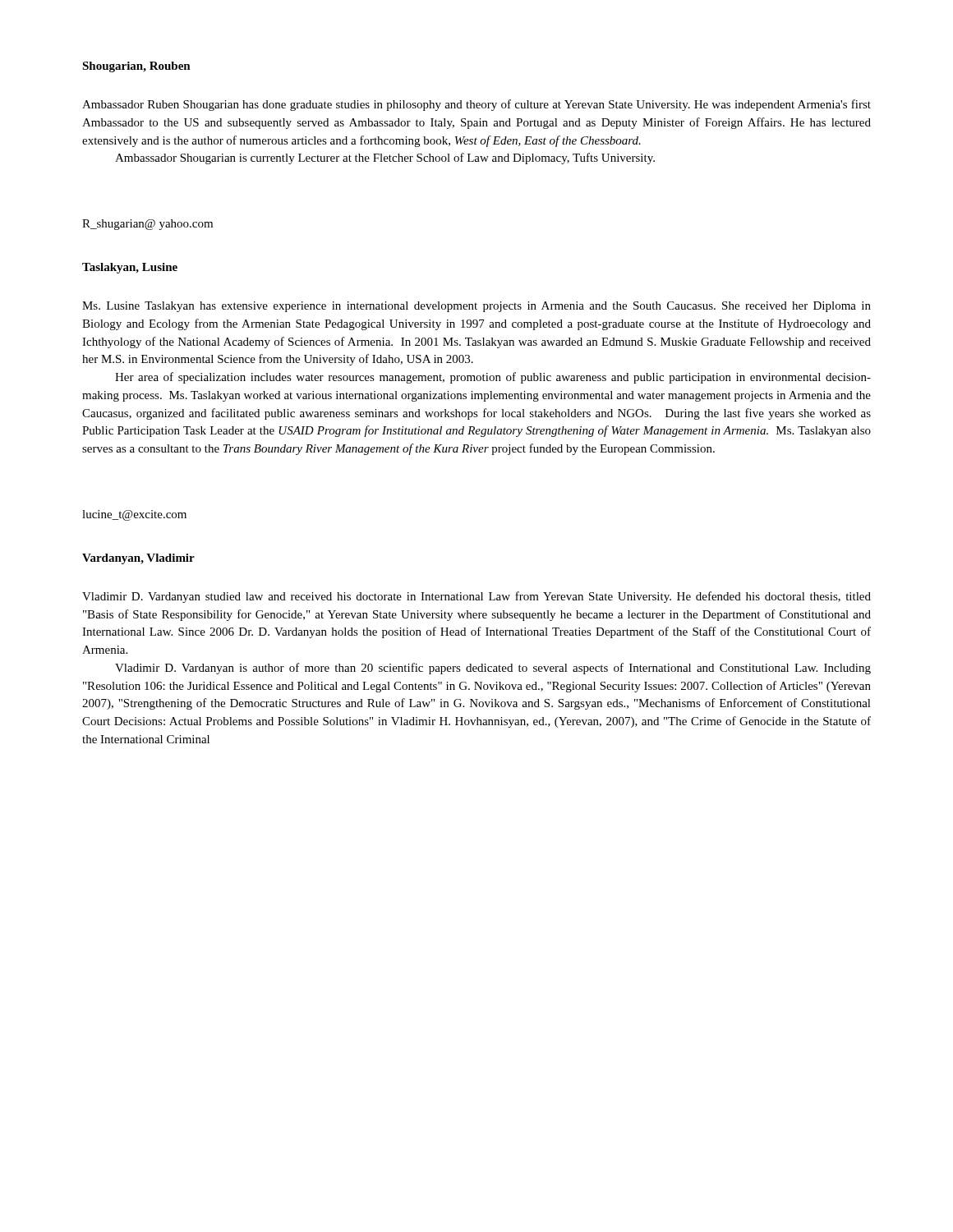Find the section header that says "Shougarian, Rouben"
This screenshot has width=953, height=1232.
click(x=136, y=67)
